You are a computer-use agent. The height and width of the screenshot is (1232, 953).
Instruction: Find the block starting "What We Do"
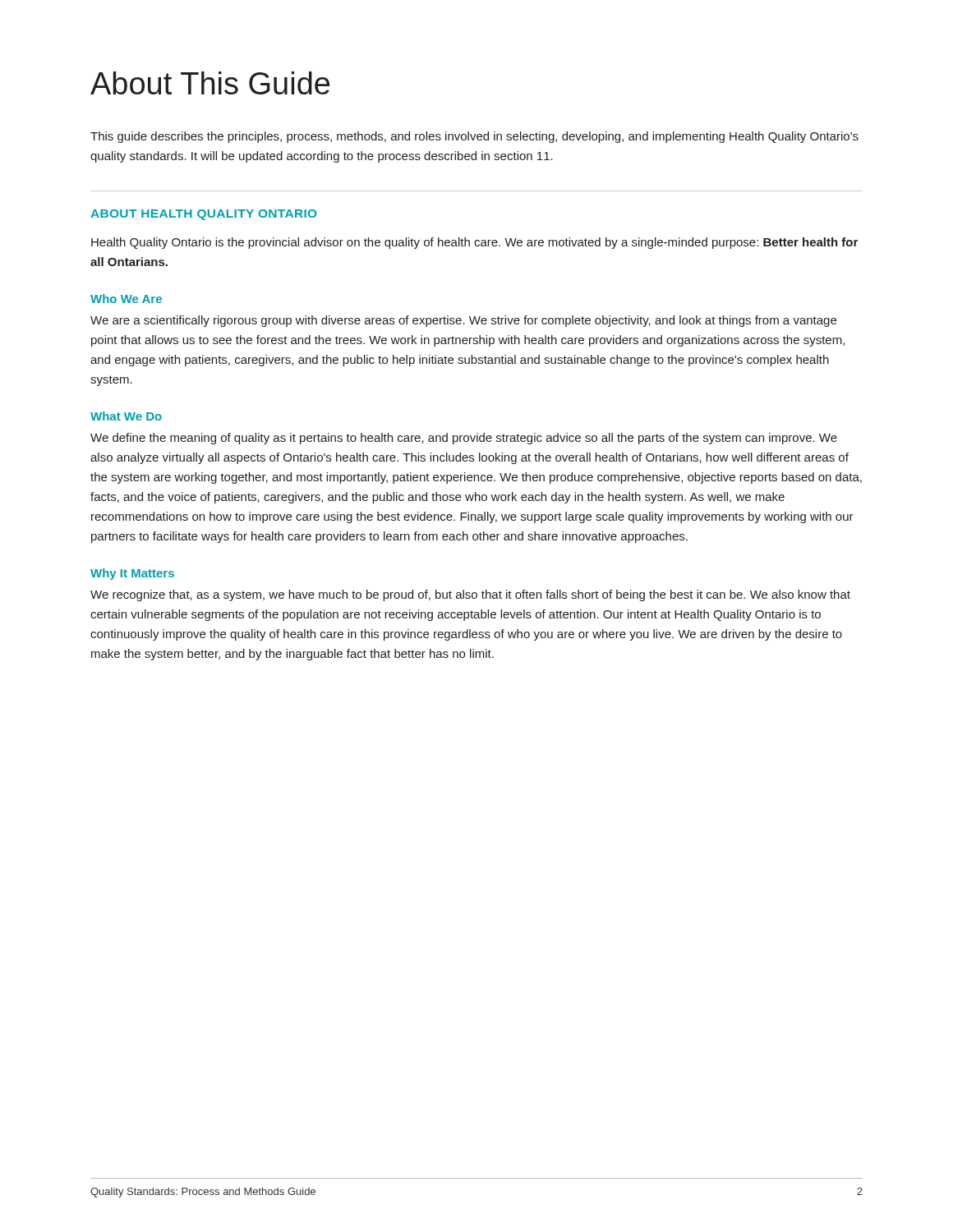tap(126, 416)
